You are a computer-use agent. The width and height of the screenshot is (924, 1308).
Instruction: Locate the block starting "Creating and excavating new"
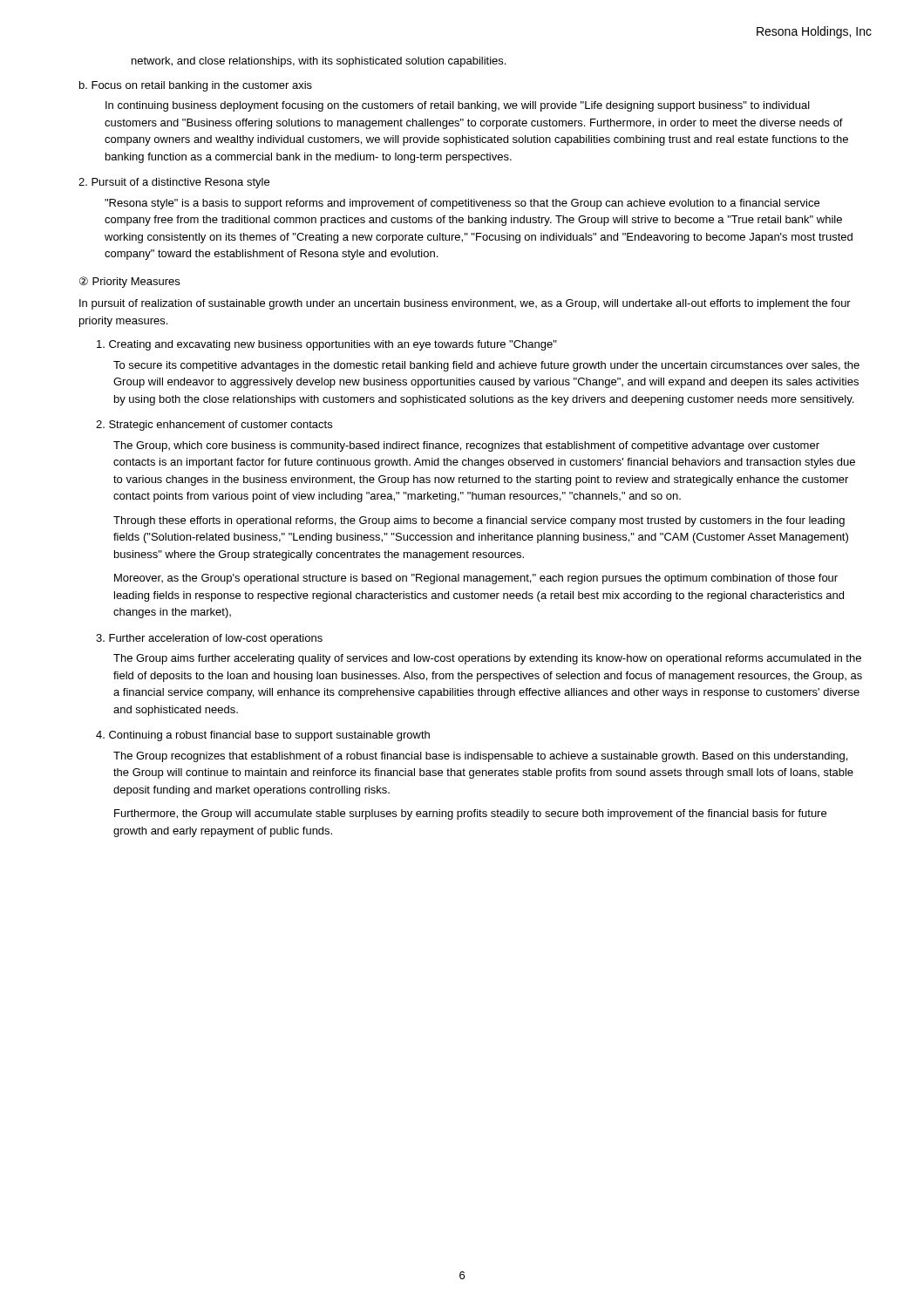[326, 344]
